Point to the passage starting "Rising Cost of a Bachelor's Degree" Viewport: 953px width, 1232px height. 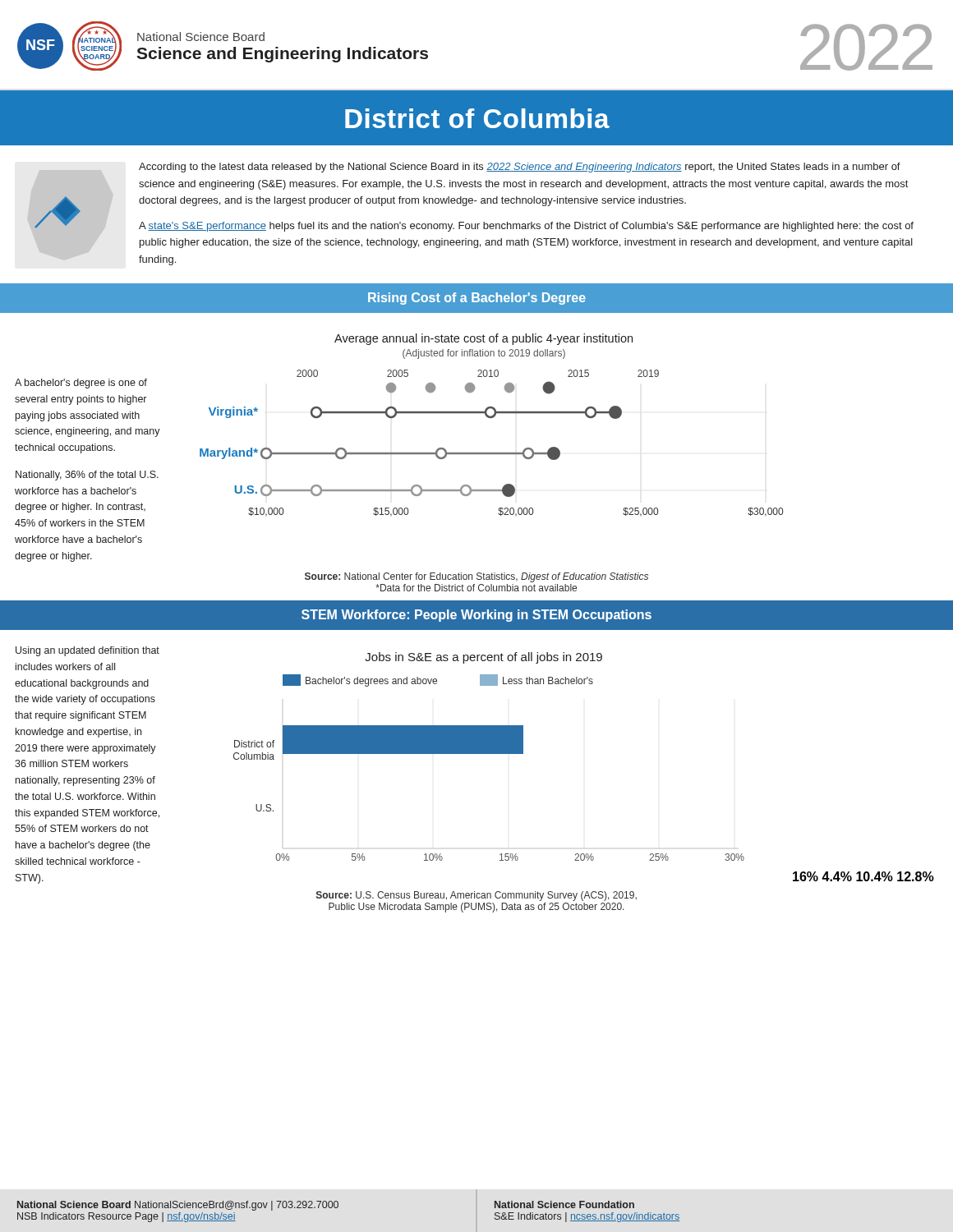coord(476,298)
